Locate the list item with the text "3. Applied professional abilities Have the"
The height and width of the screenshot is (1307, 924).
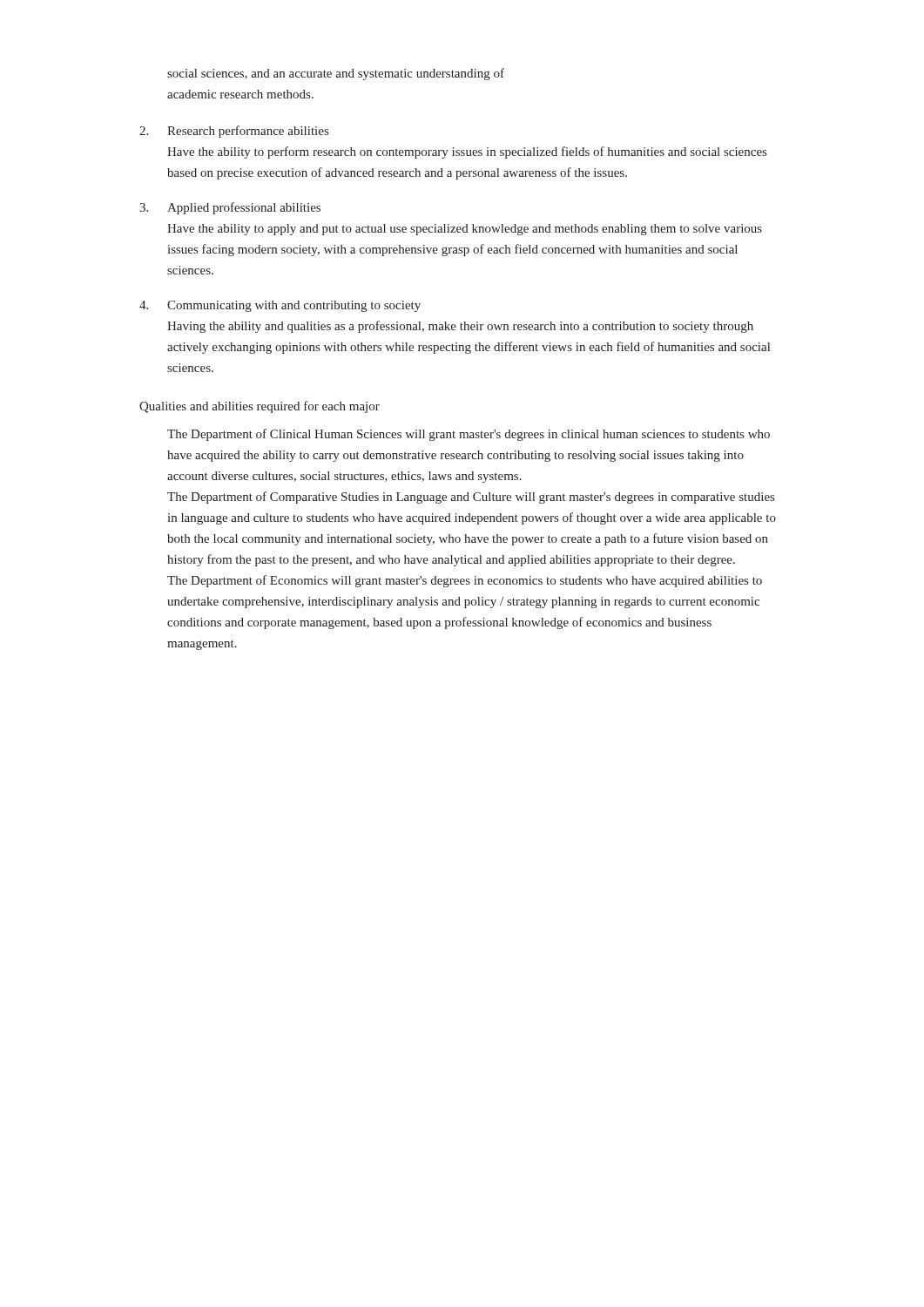[462, 239]
